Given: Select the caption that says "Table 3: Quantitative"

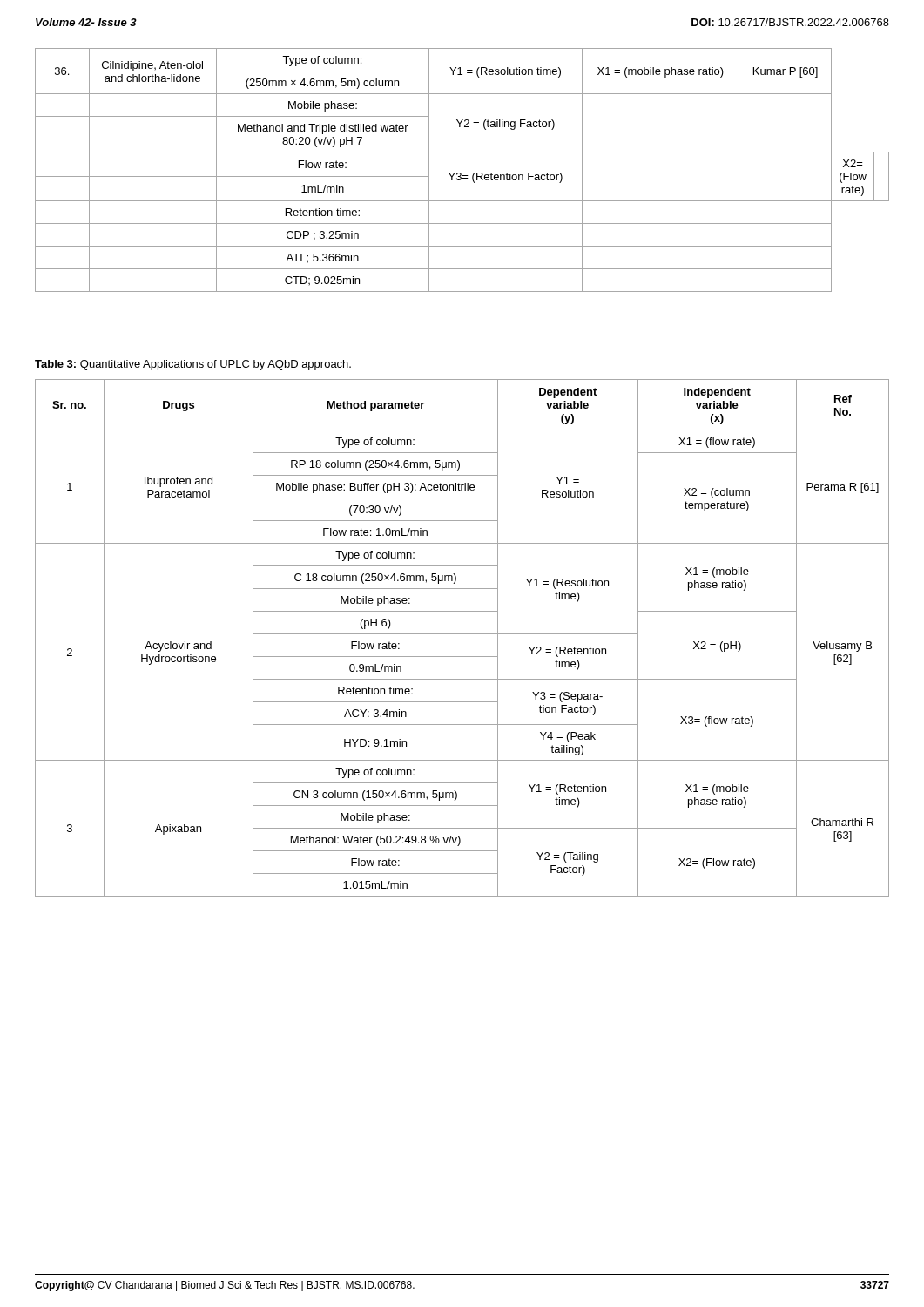Looking at the screenshot, I should [x=193, y=364].
